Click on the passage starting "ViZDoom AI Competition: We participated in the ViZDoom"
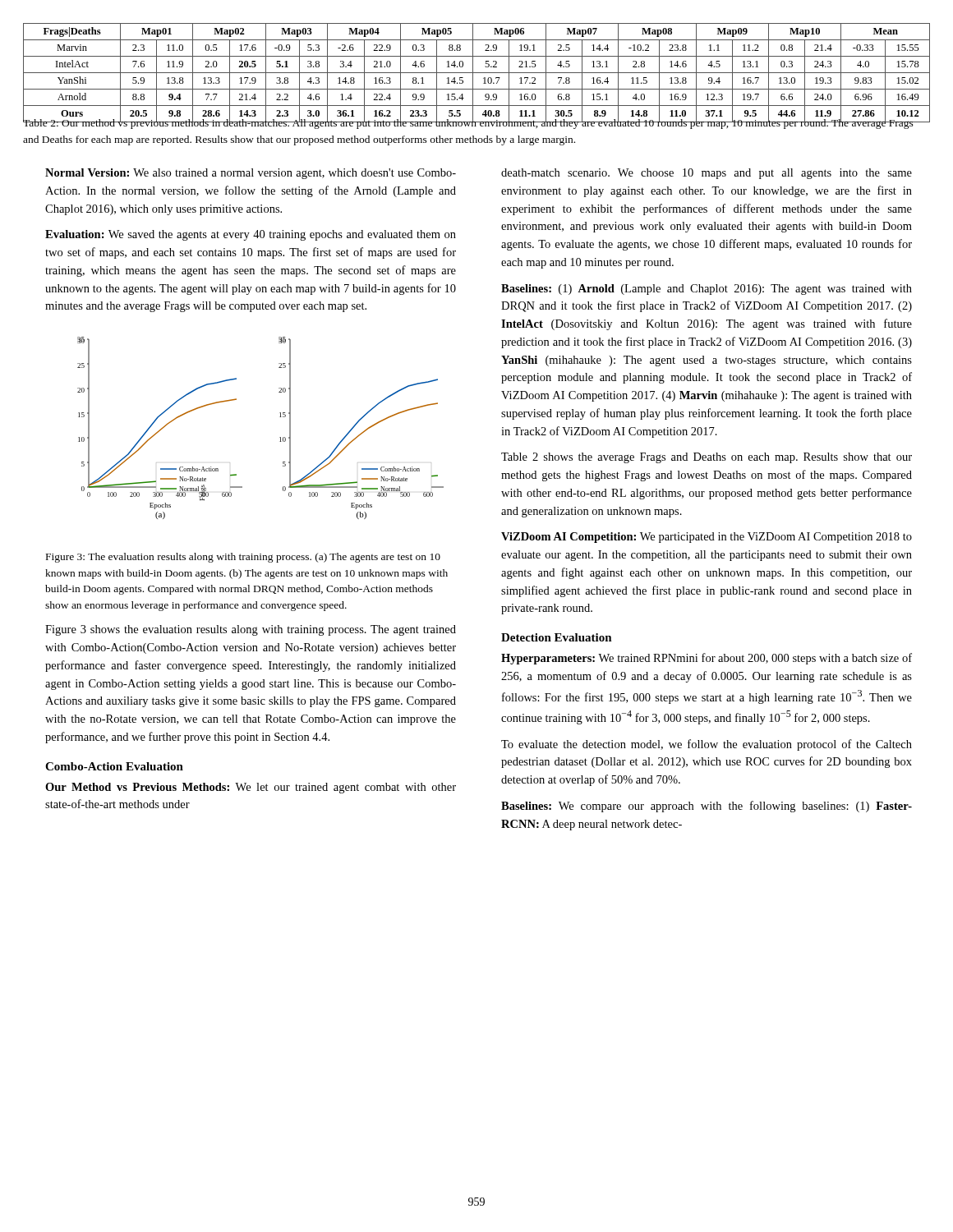This screenshot has height=1232, width=953. pos(707,573)
